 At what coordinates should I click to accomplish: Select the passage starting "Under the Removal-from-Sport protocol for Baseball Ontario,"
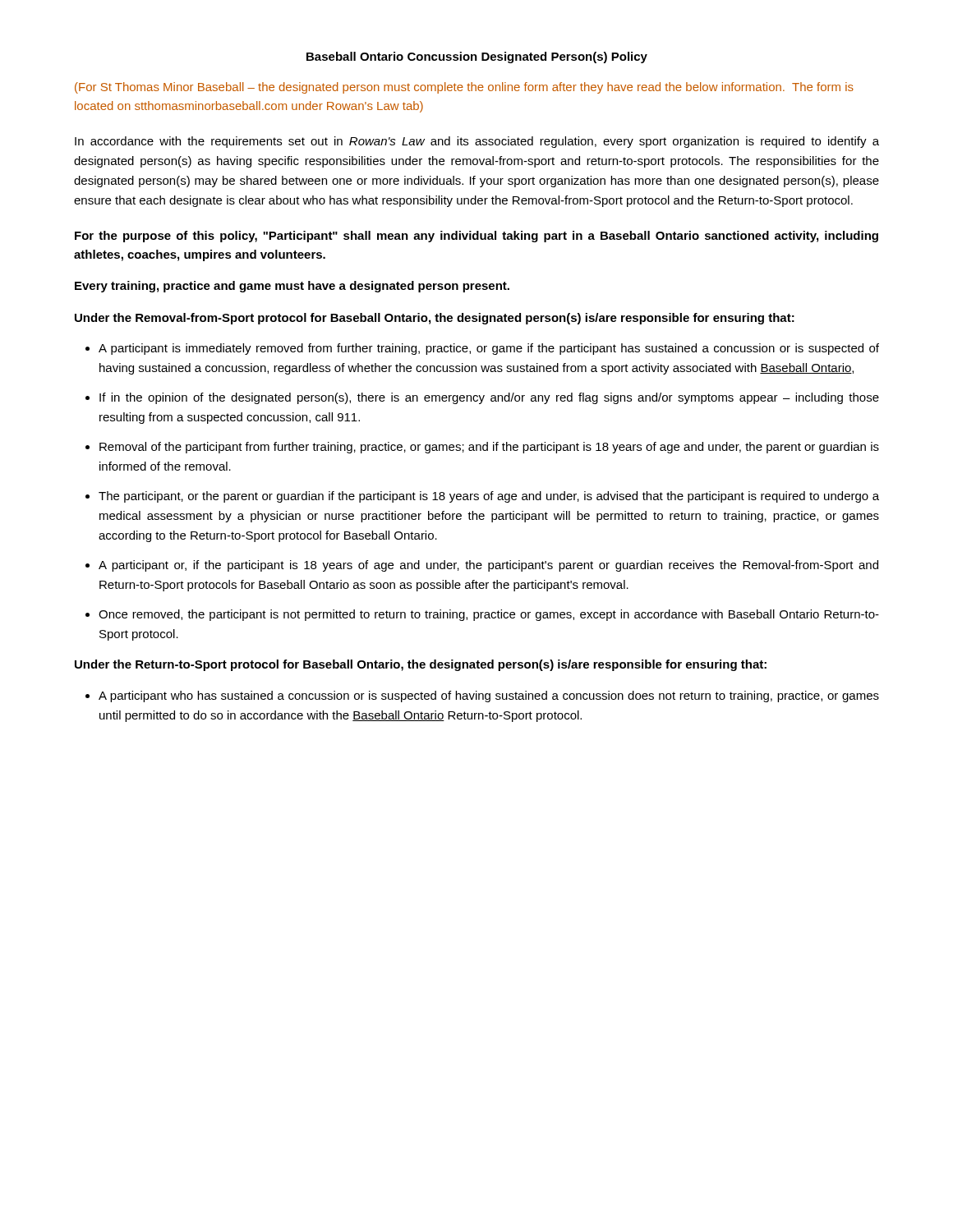pos(434,317)
